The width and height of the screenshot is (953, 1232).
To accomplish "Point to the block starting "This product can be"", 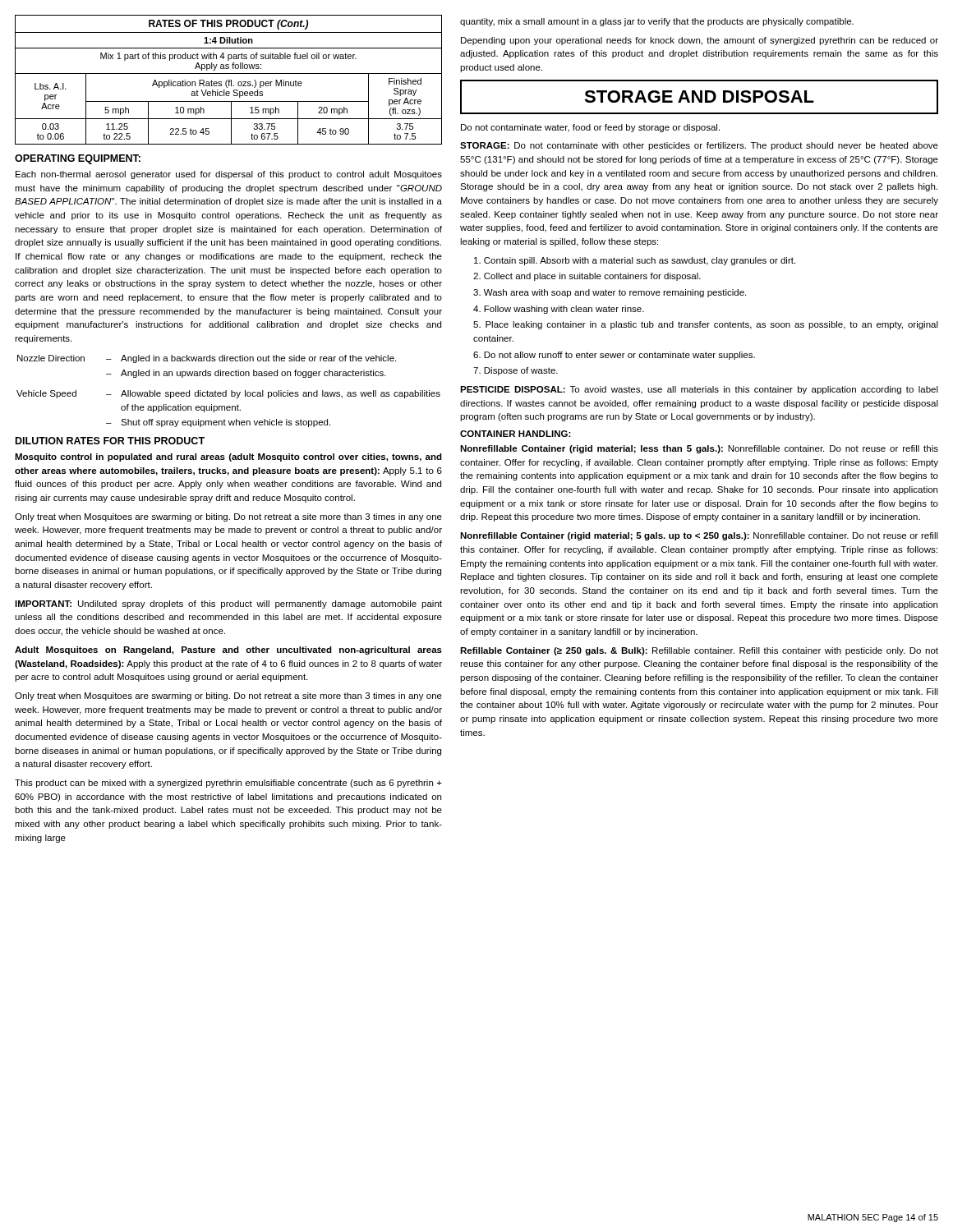I will pos(228,810).
